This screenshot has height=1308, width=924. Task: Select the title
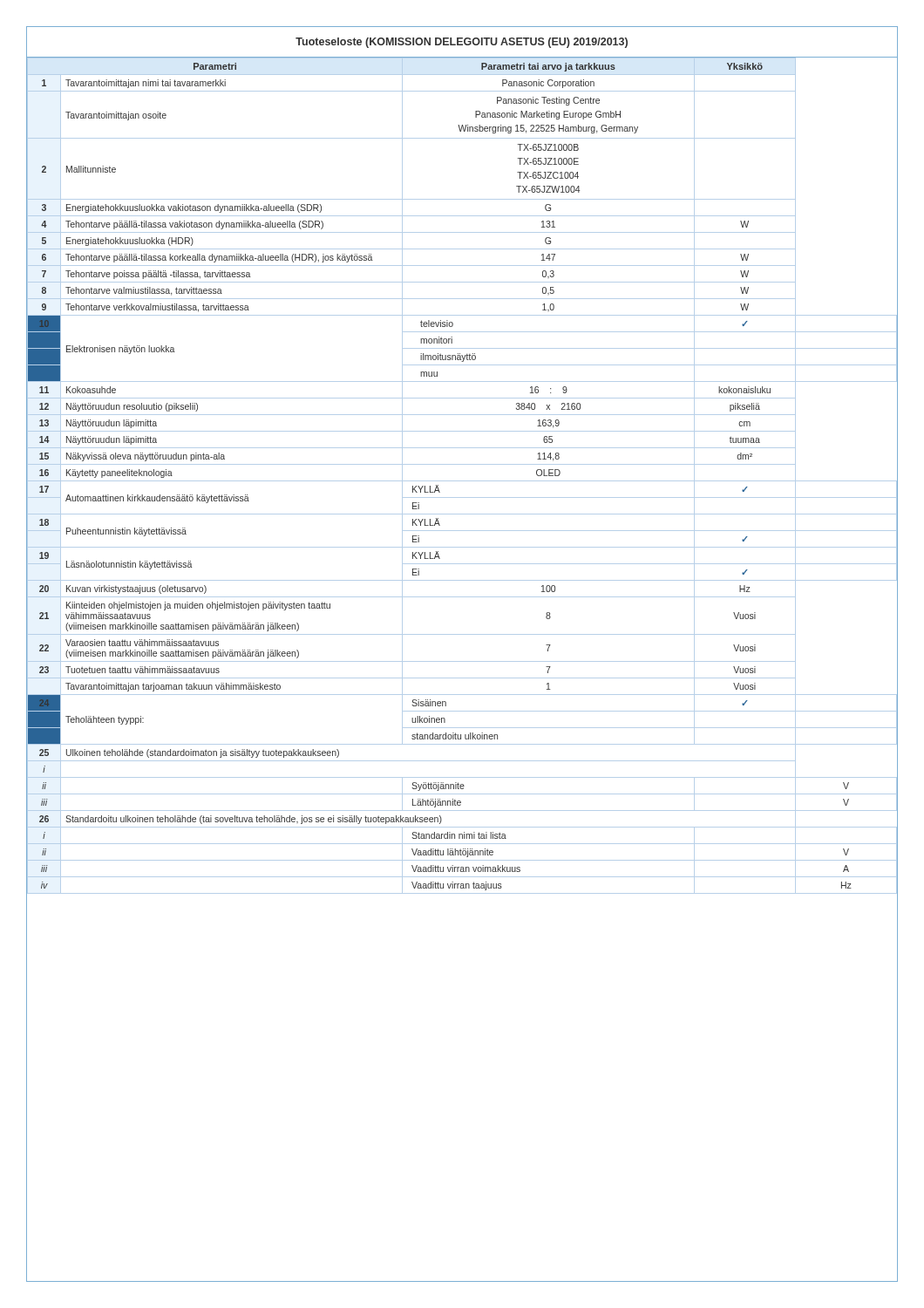coord(462,42)
